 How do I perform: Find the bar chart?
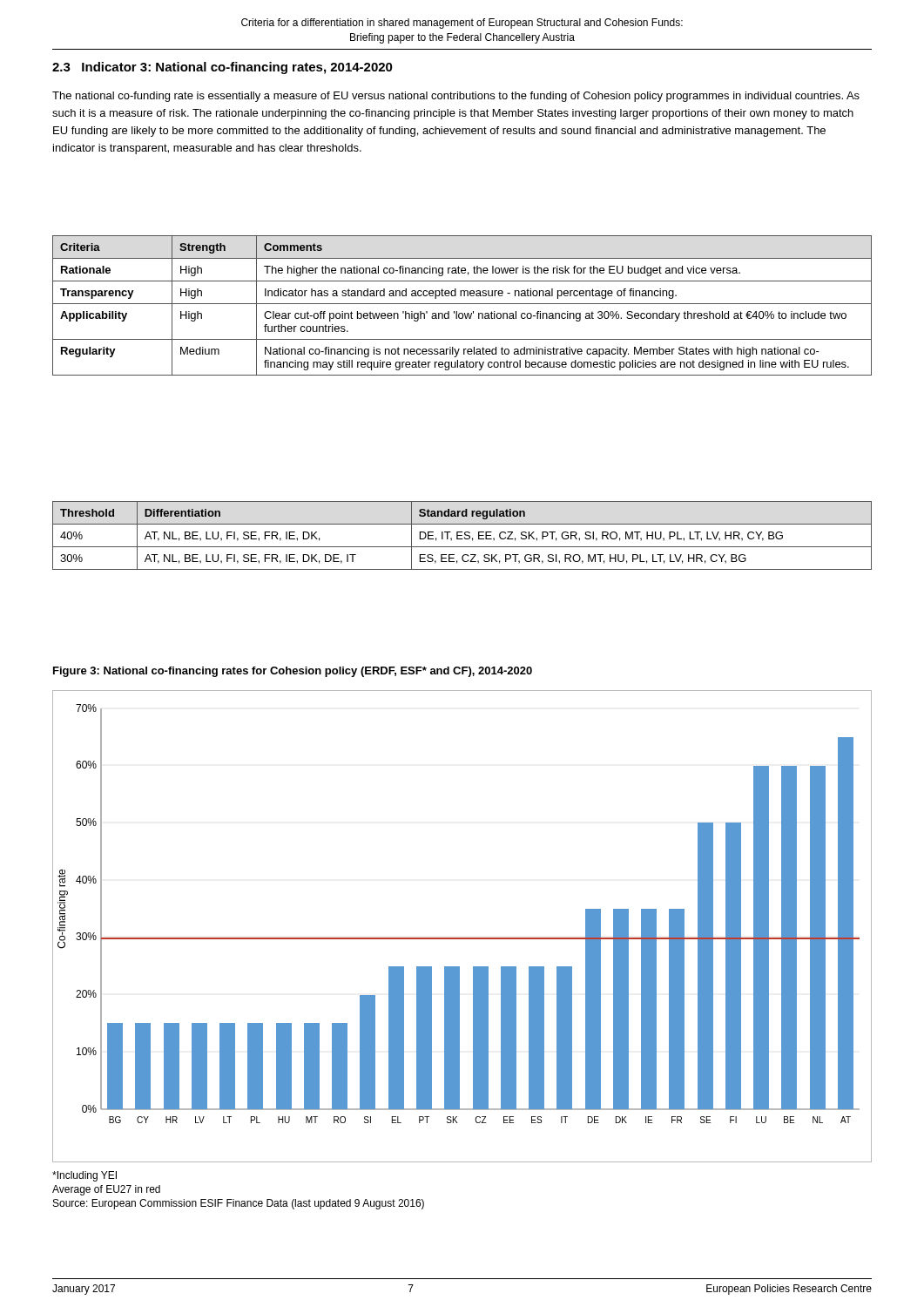pyautogui.click(x=462, y=926)
